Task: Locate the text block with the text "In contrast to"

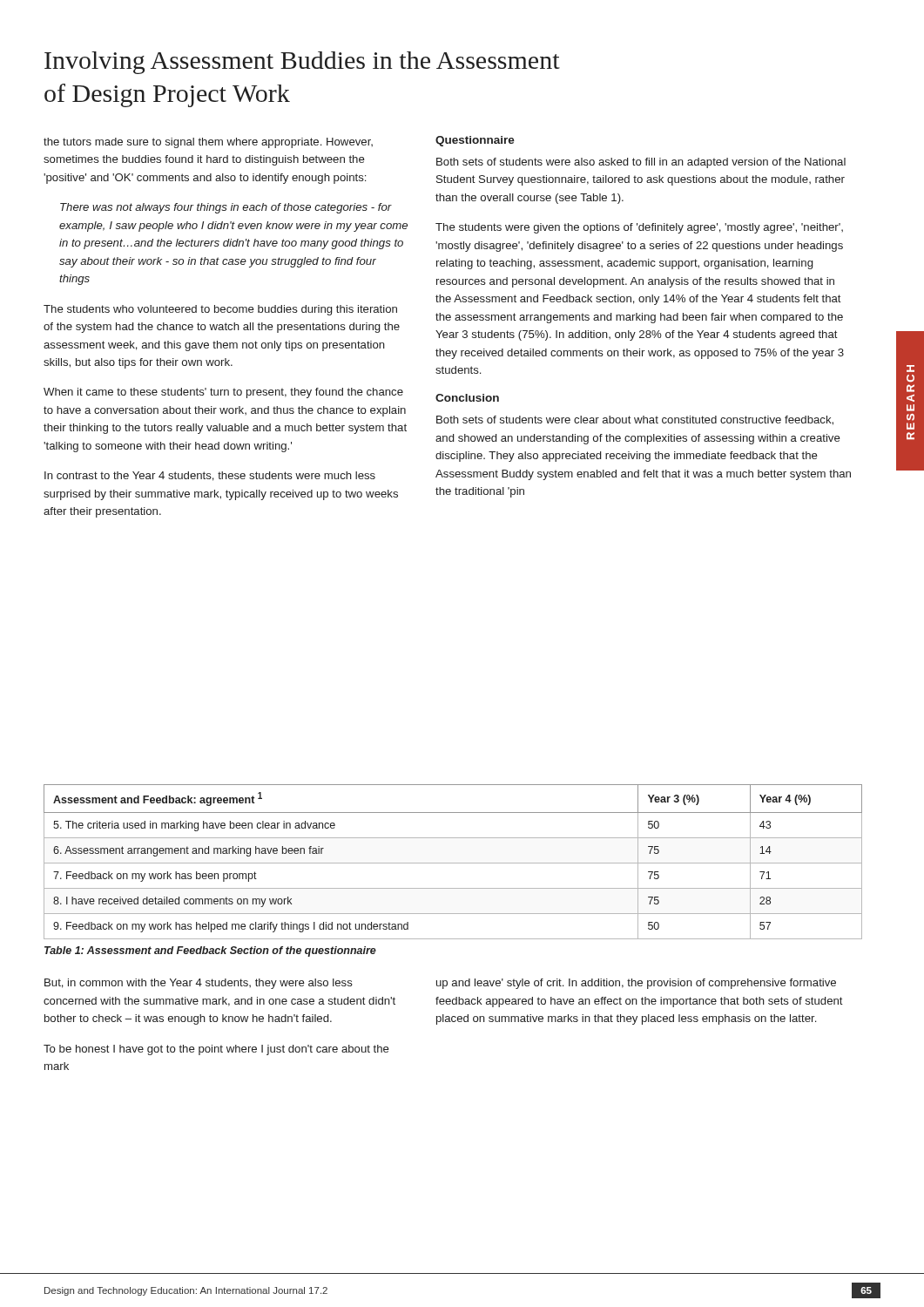Action: pyautogui.click(x=221, y=493)
